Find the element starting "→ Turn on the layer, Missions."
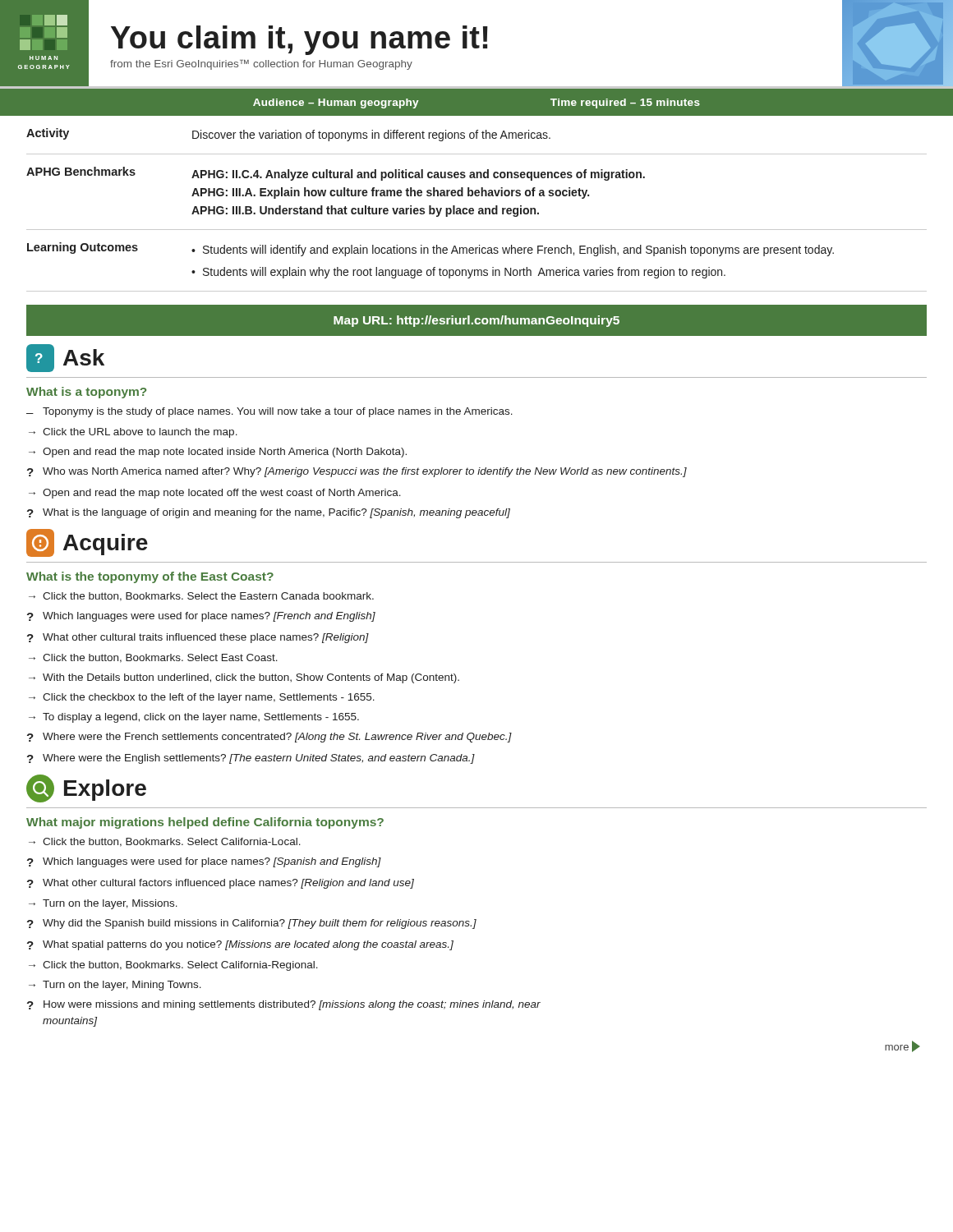The image size is (953, 1232). coord(102,904)
